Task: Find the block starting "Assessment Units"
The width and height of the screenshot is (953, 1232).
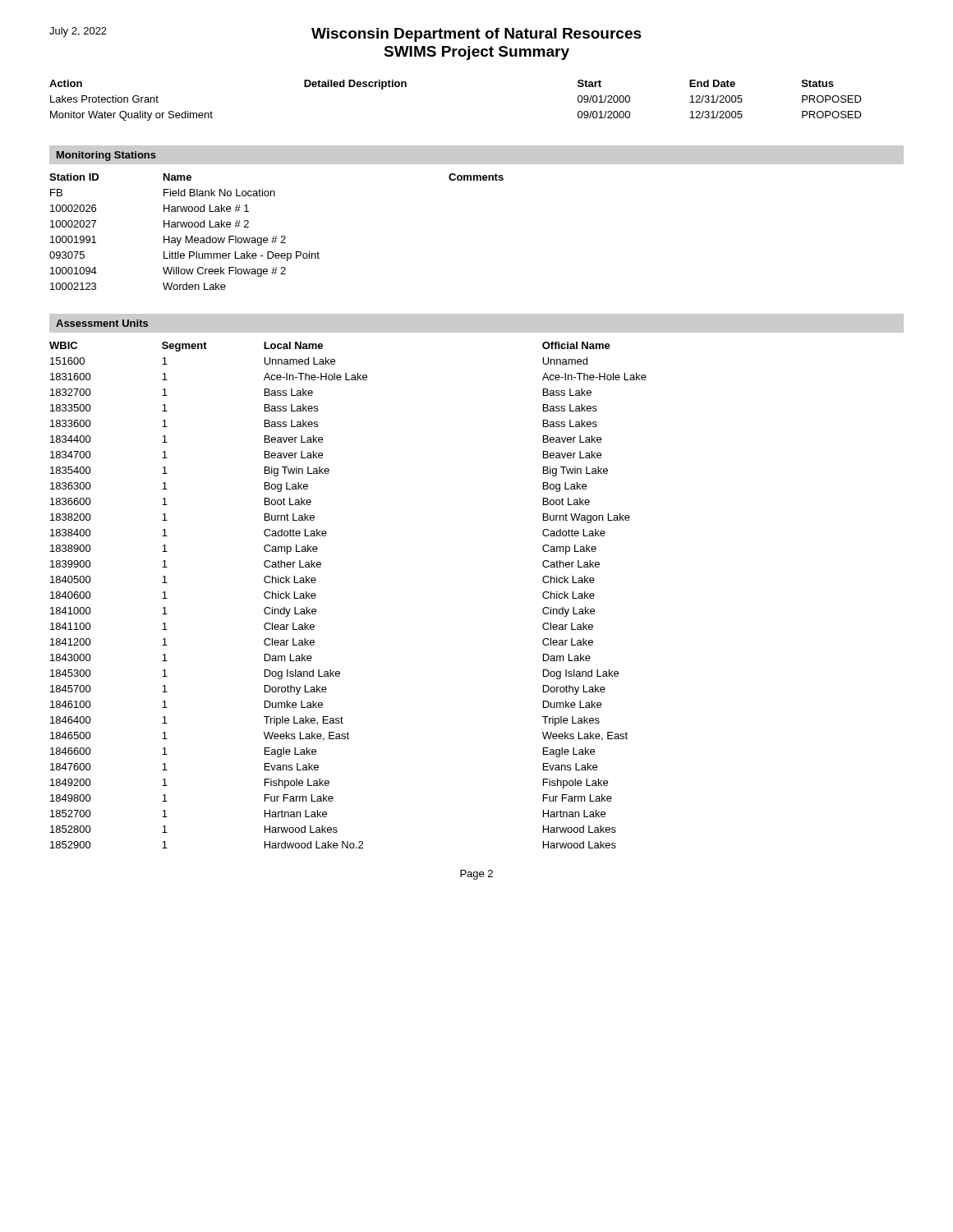Action: tap(102, 323)
